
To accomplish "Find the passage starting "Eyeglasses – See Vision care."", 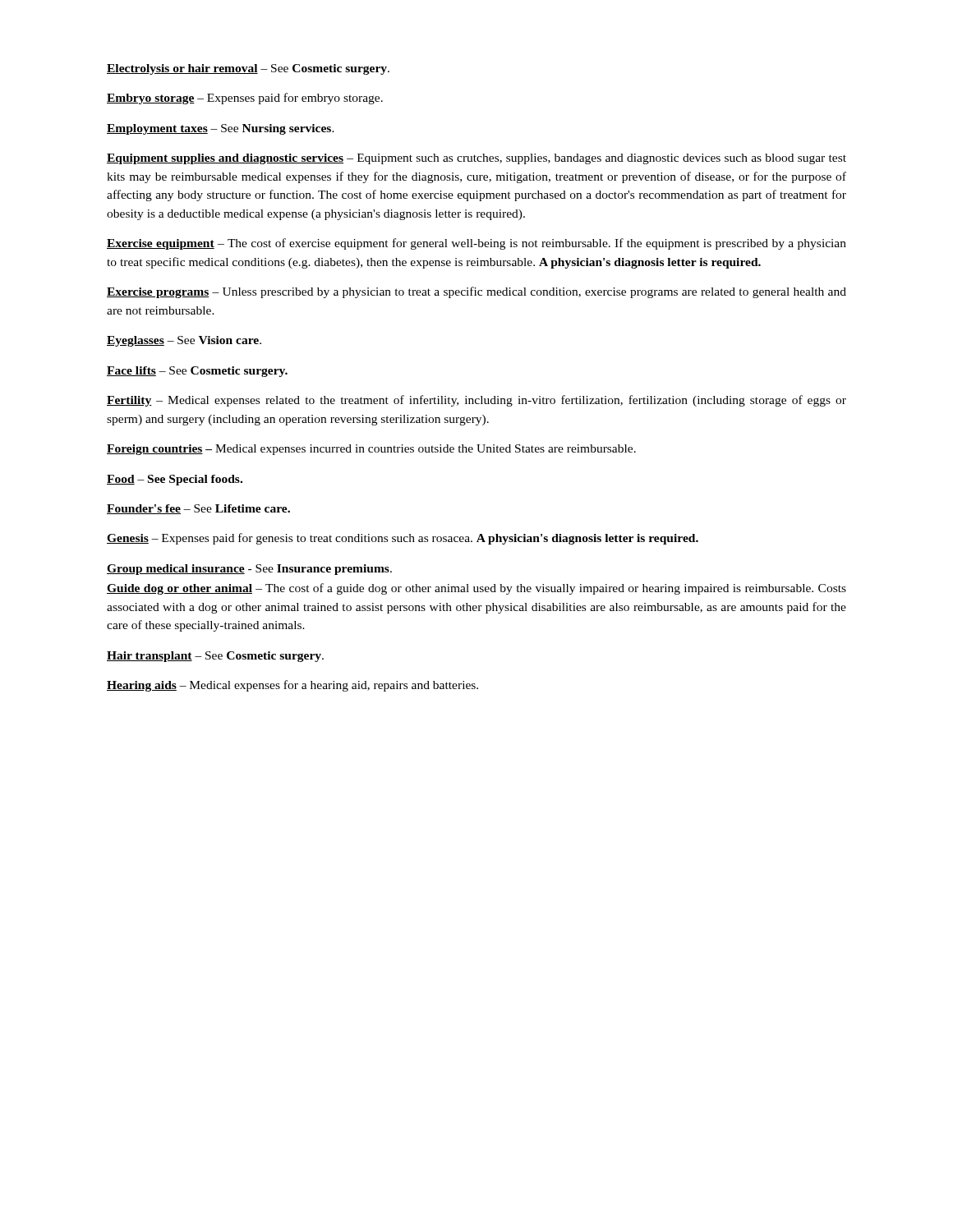I will (x=184, y=340).
